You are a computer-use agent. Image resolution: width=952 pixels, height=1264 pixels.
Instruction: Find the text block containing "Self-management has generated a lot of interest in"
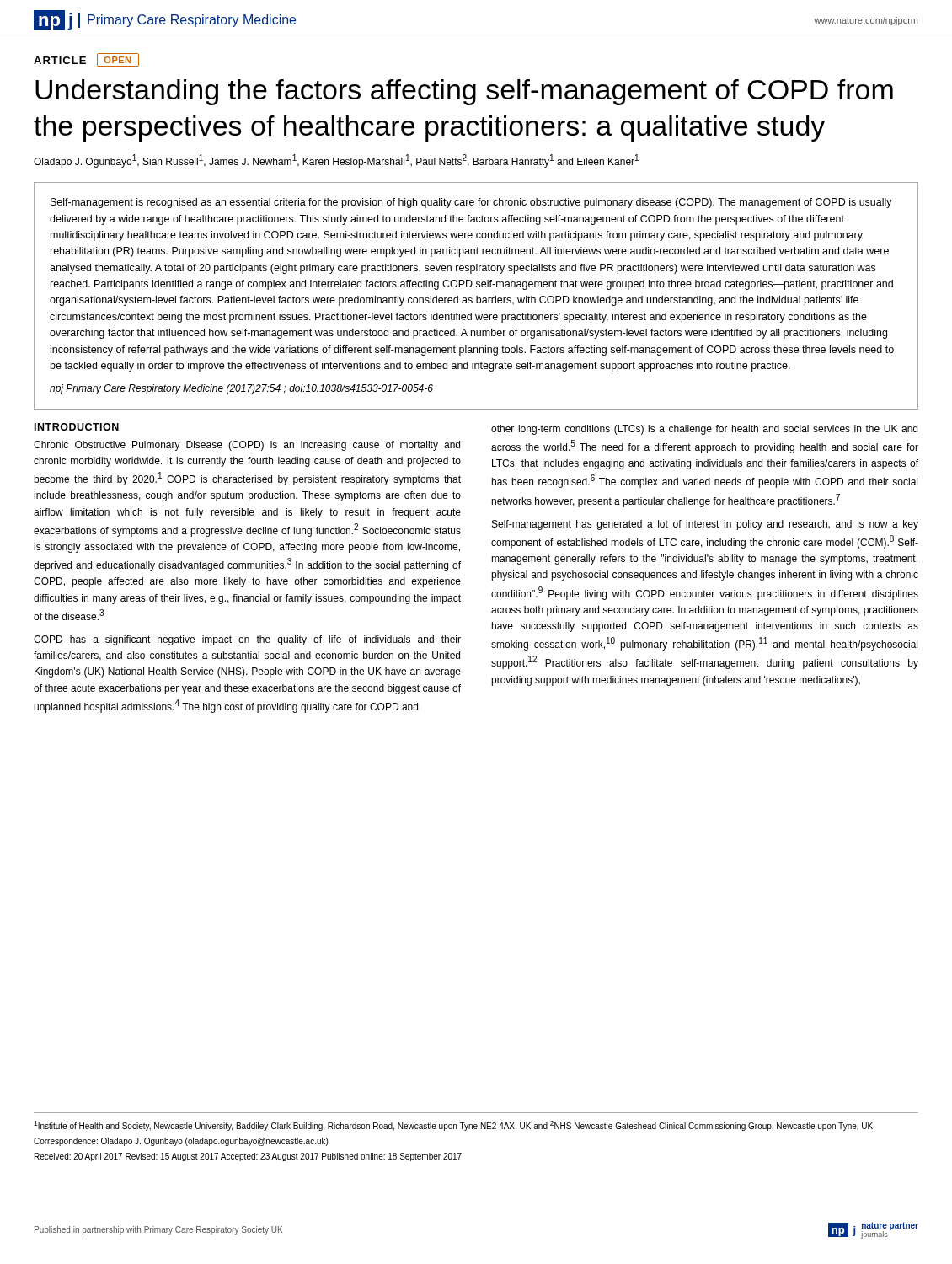pyautogui.click(x=705, y=602)
